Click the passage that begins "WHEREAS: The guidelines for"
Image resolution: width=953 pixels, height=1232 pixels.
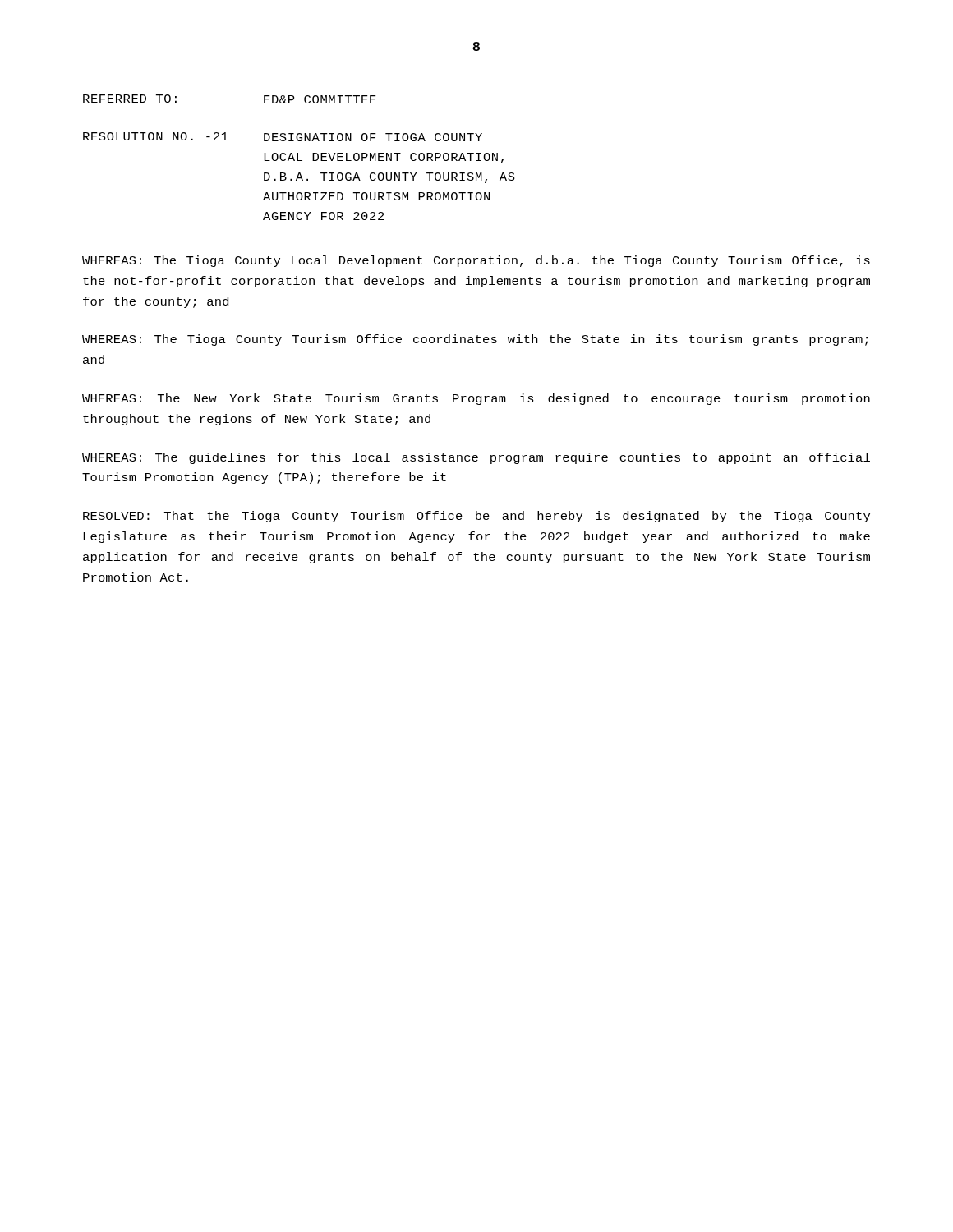click(476, 468)
